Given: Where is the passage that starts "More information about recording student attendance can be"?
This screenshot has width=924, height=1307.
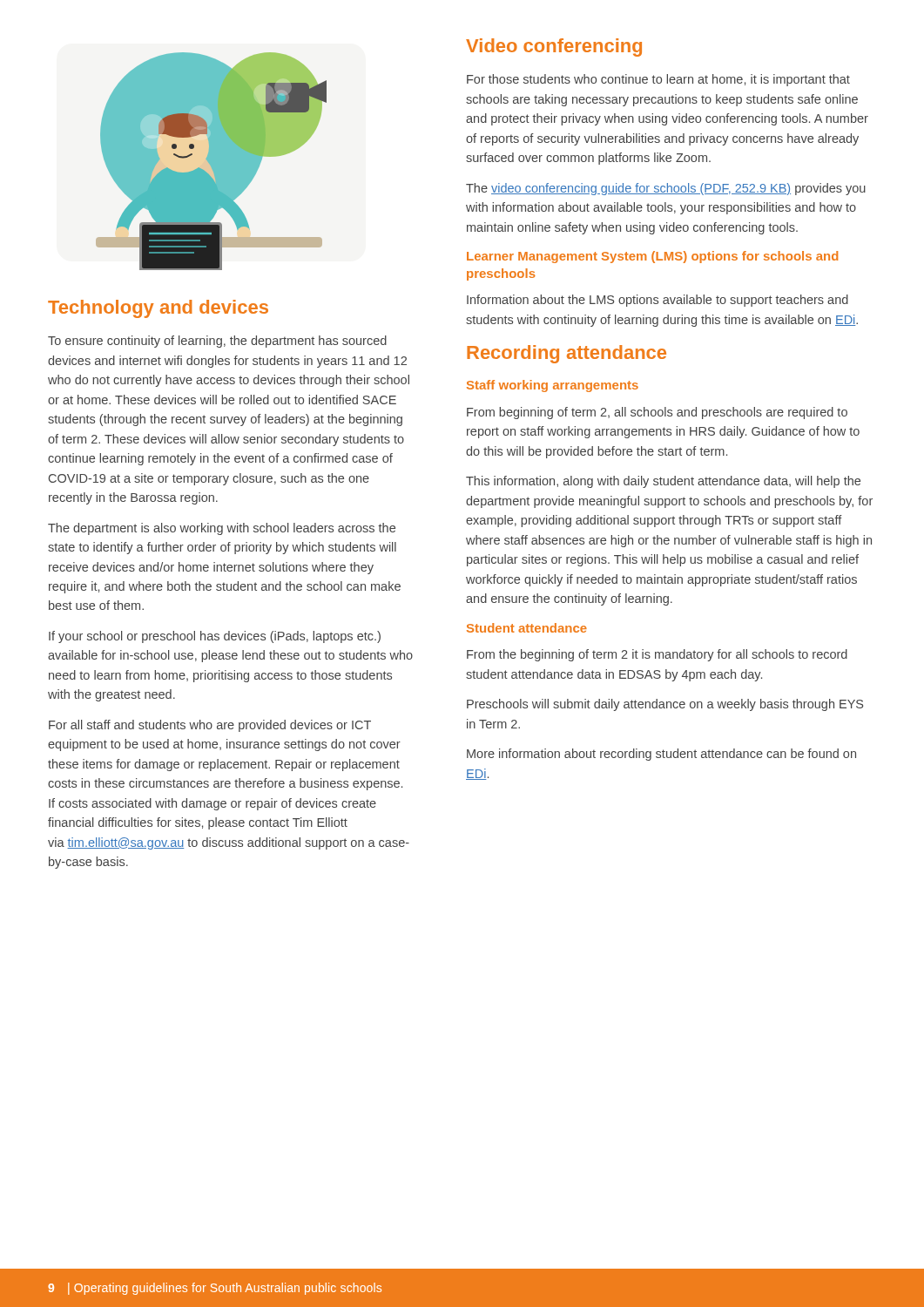Looking at the screenshot, I should [671, 764].
